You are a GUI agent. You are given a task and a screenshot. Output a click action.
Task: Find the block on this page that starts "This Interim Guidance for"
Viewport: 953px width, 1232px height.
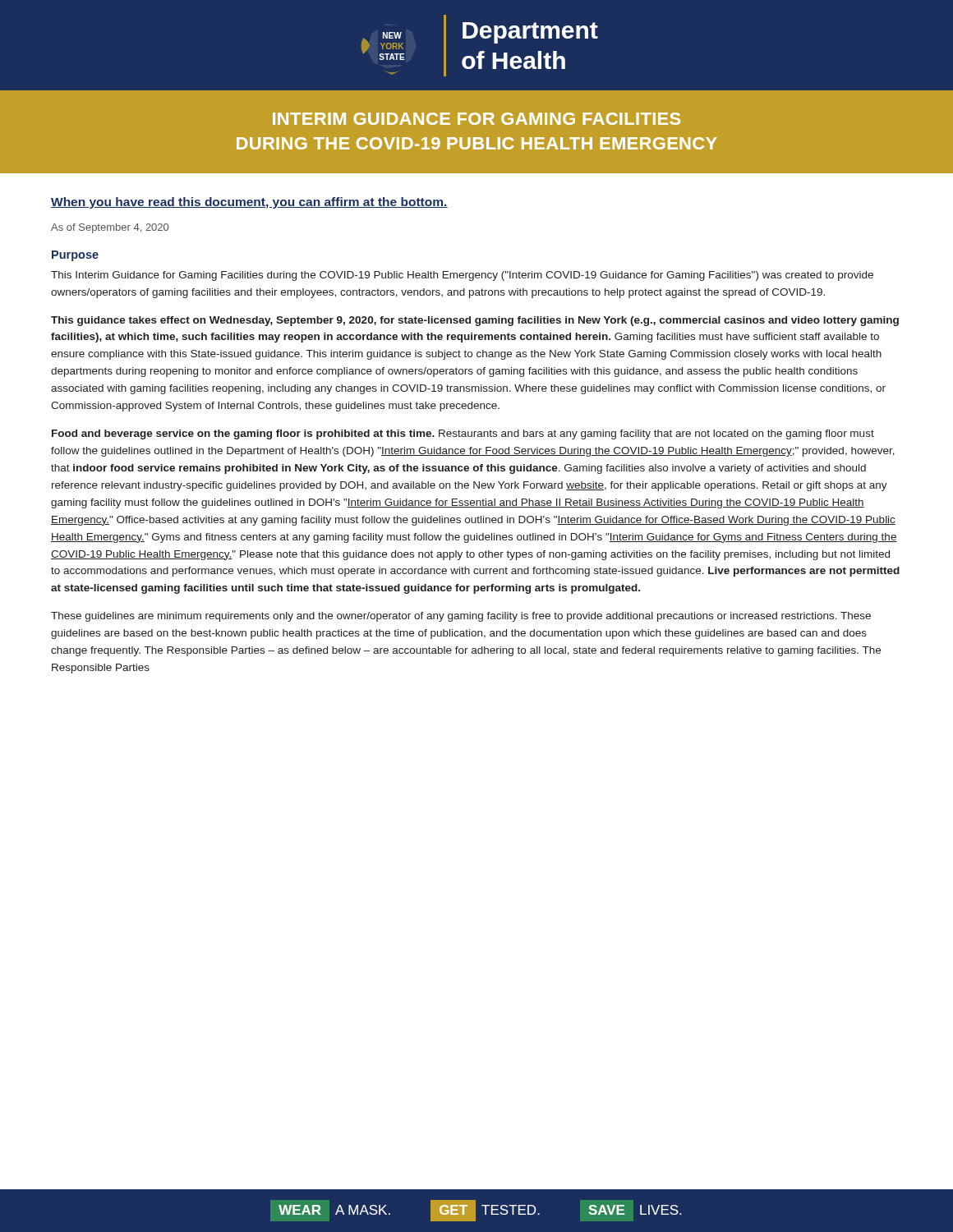pyautogui.click(x=462, y=283)
